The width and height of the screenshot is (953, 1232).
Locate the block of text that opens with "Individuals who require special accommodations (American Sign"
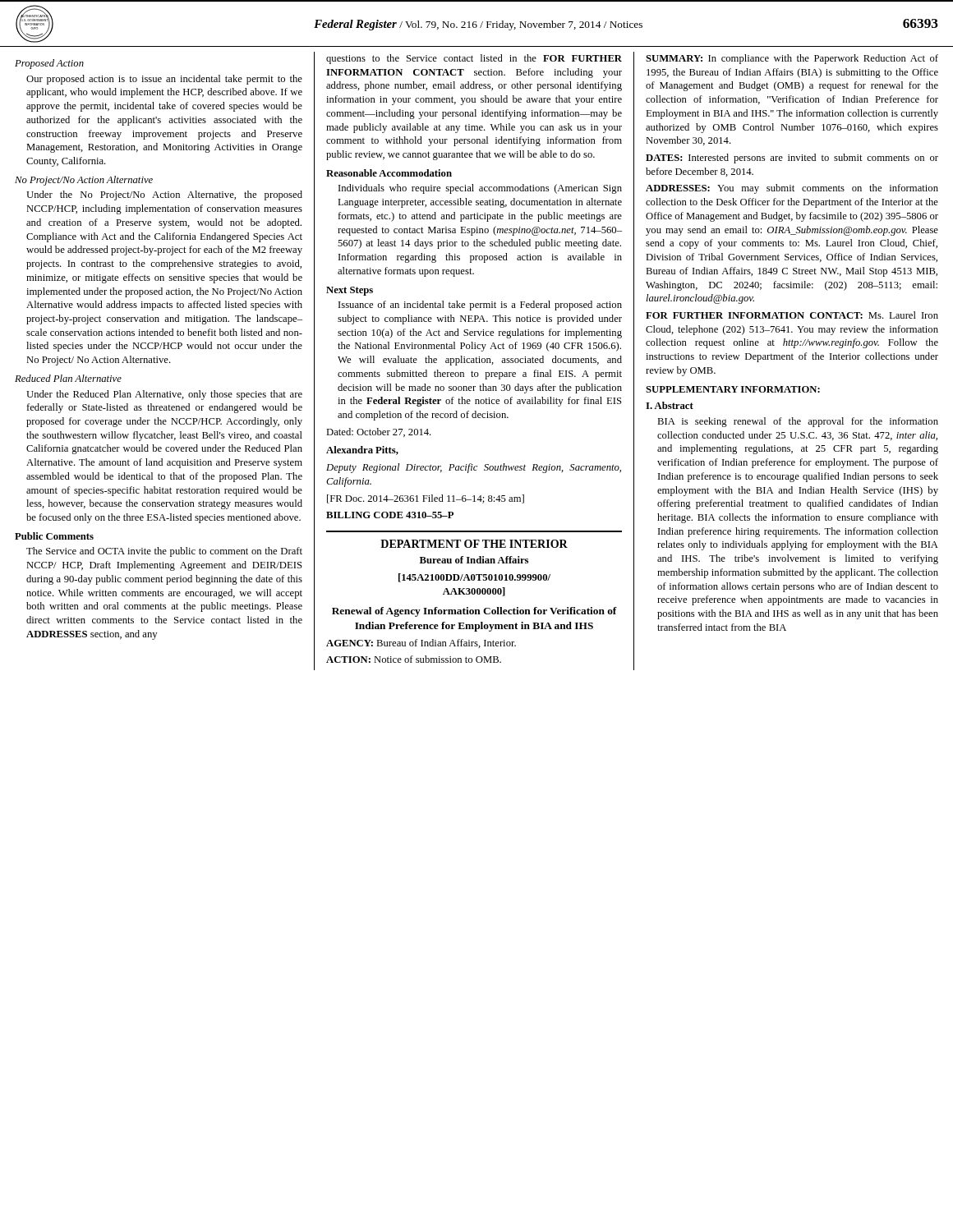click(x=480, y=230)
